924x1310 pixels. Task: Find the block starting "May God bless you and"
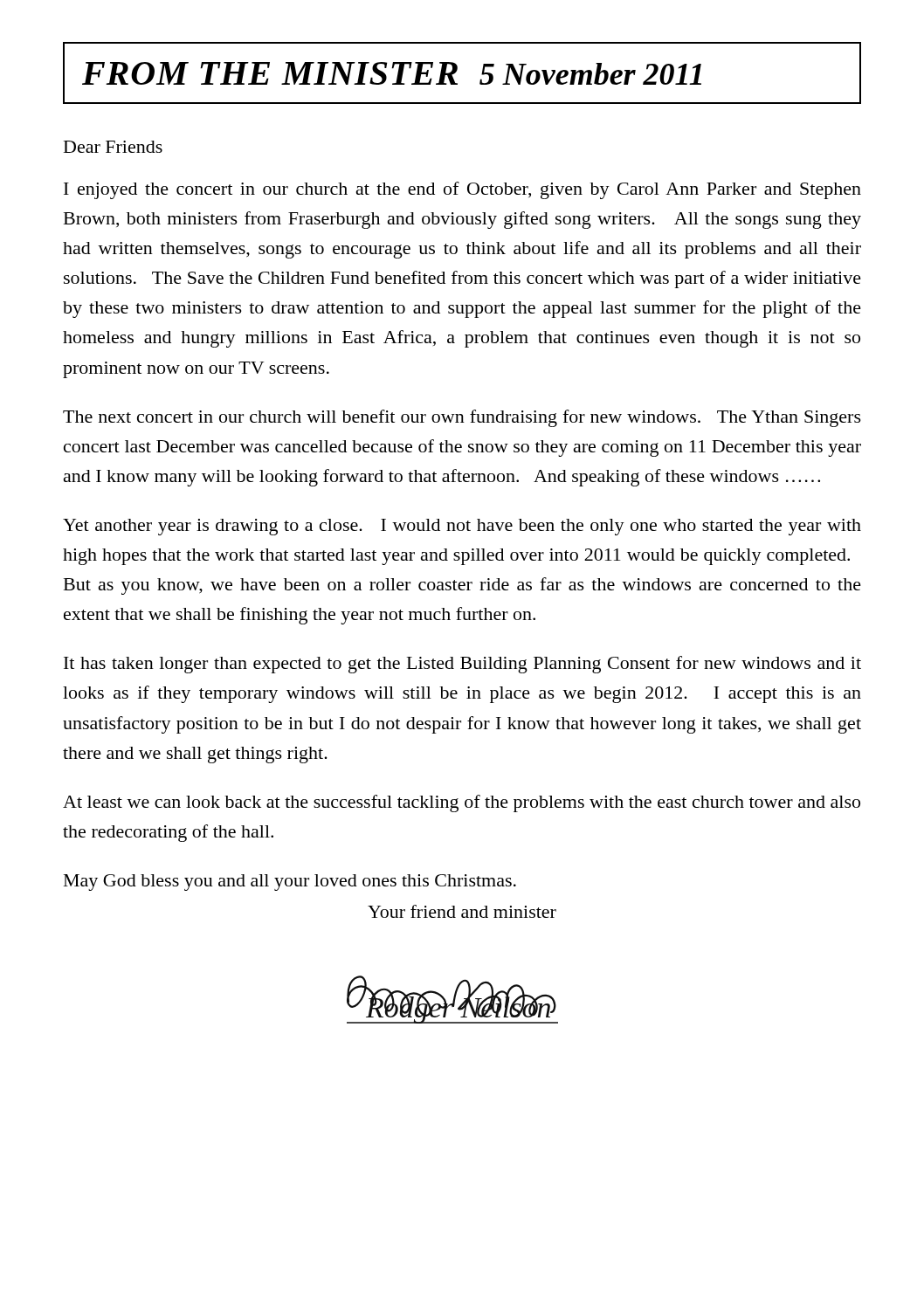tap(290, 880)
